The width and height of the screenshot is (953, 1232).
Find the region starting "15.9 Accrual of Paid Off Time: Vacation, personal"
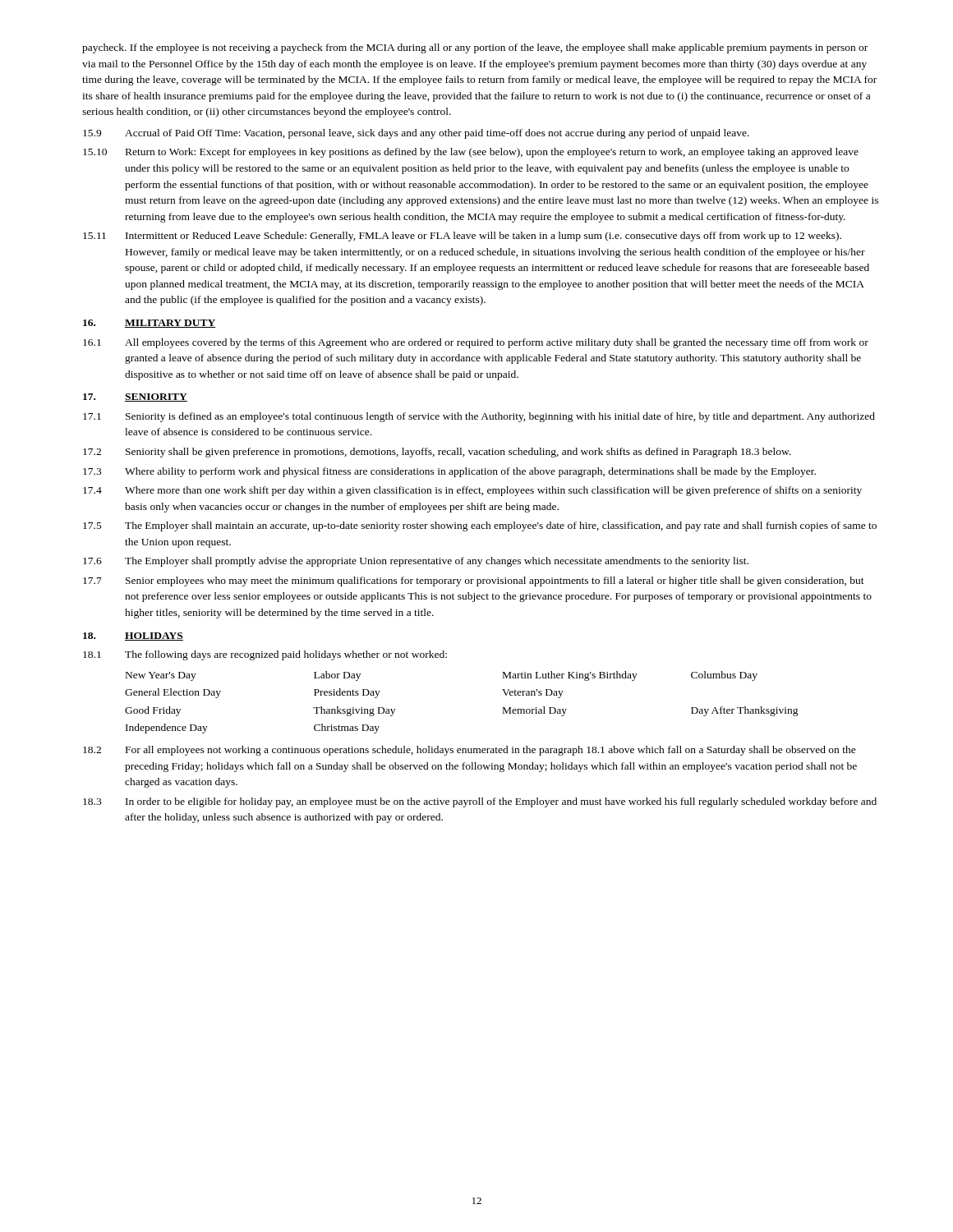(481, 133)
